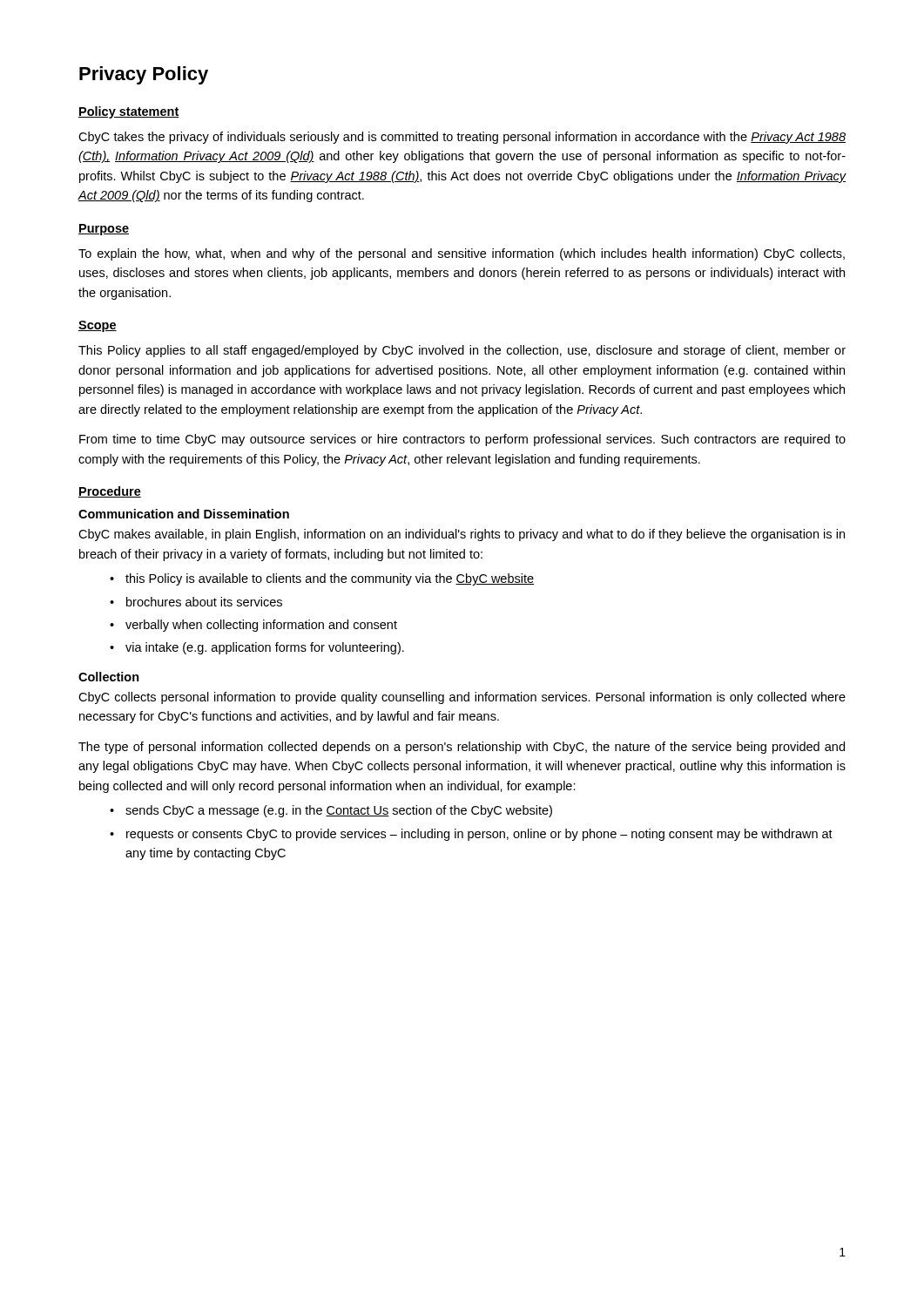Find the block on this page that starts "To explain the how,"
The image size is (924, 1307).
462,273
